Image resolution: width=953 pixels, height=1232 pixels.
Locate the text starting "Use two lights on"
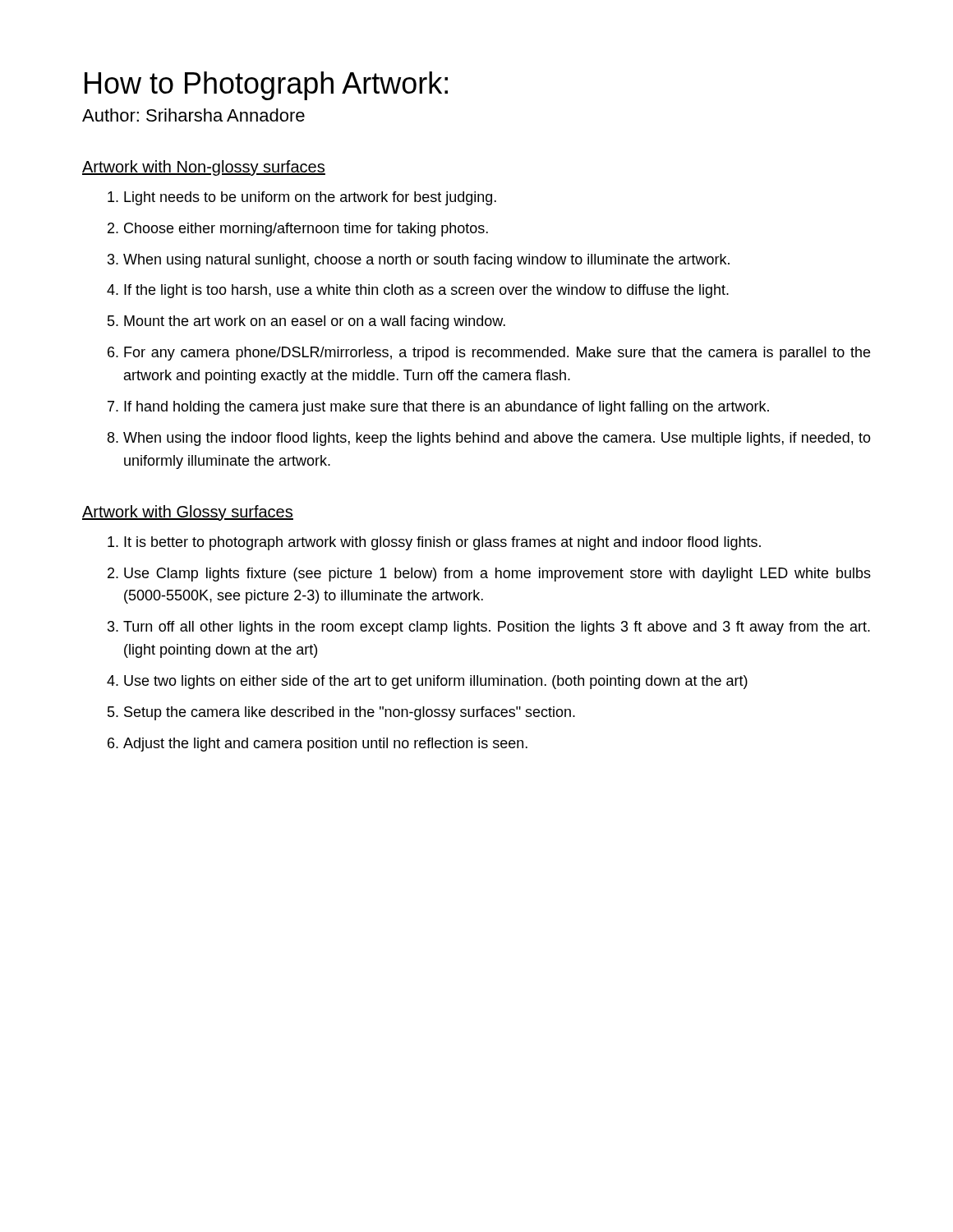tap(497, 682)
